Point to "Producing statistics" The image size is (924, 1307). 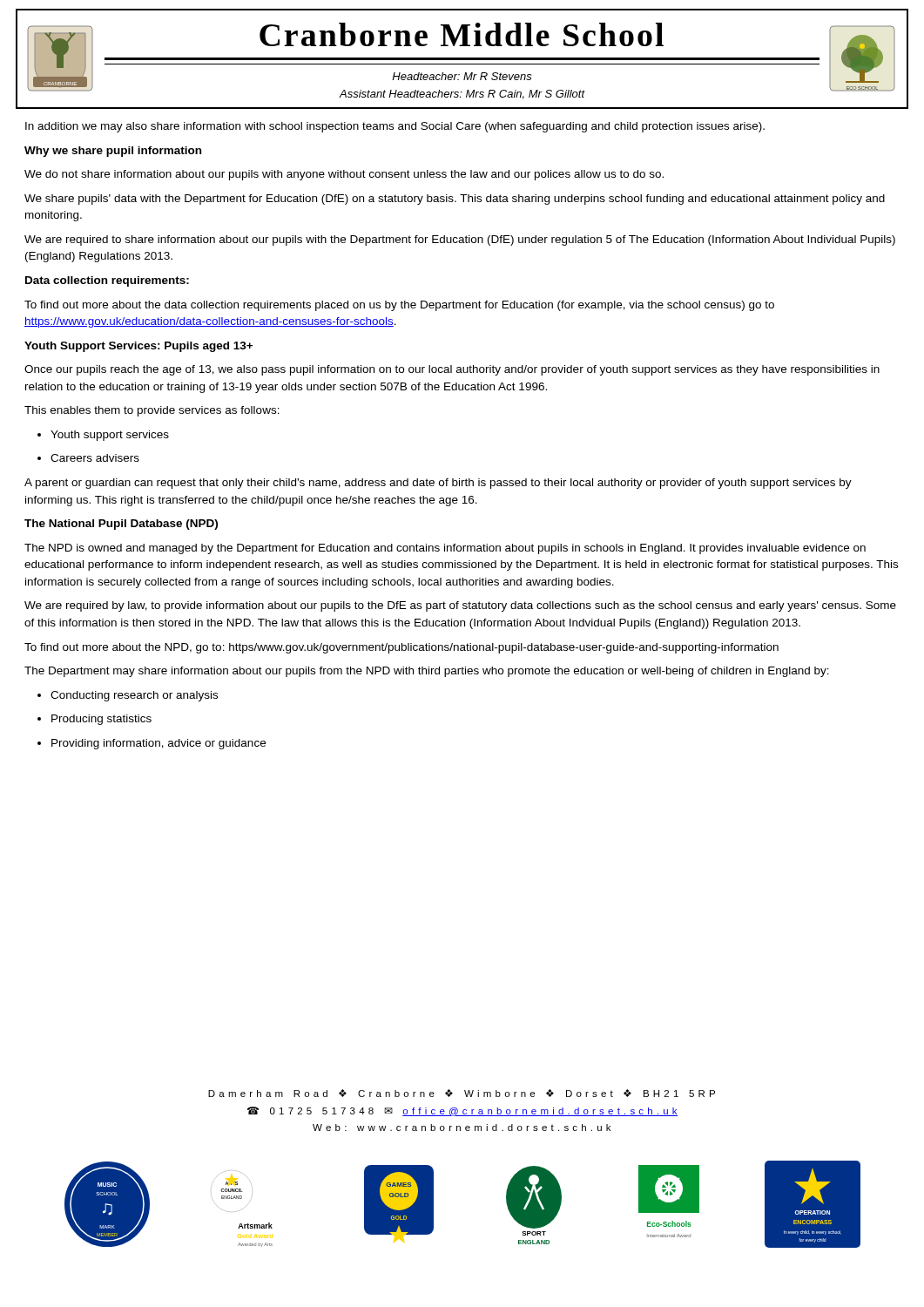tap(94, 720)
